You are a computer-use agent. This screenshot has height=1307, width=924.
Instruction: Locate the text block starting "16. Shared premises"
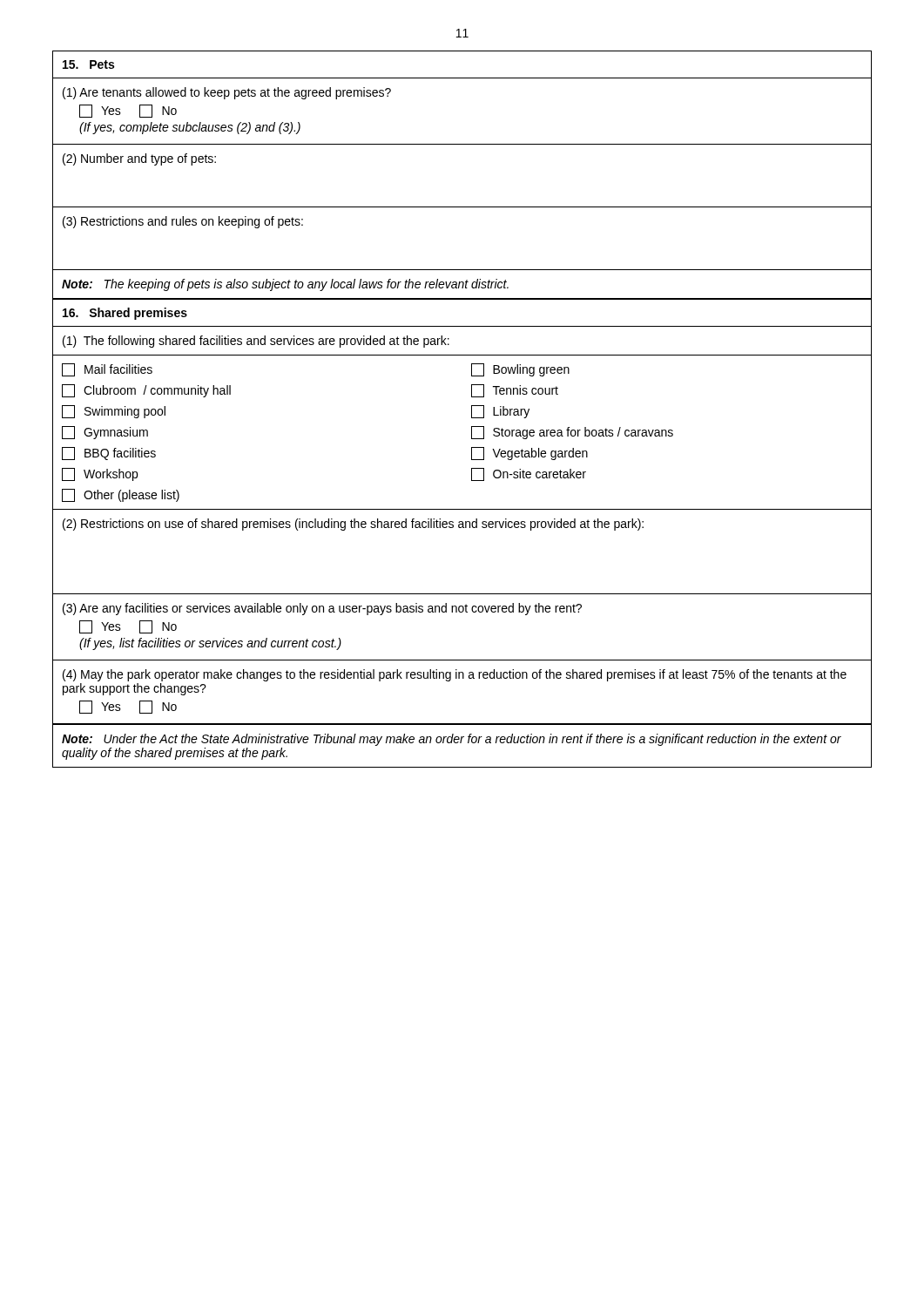(125, 313)
